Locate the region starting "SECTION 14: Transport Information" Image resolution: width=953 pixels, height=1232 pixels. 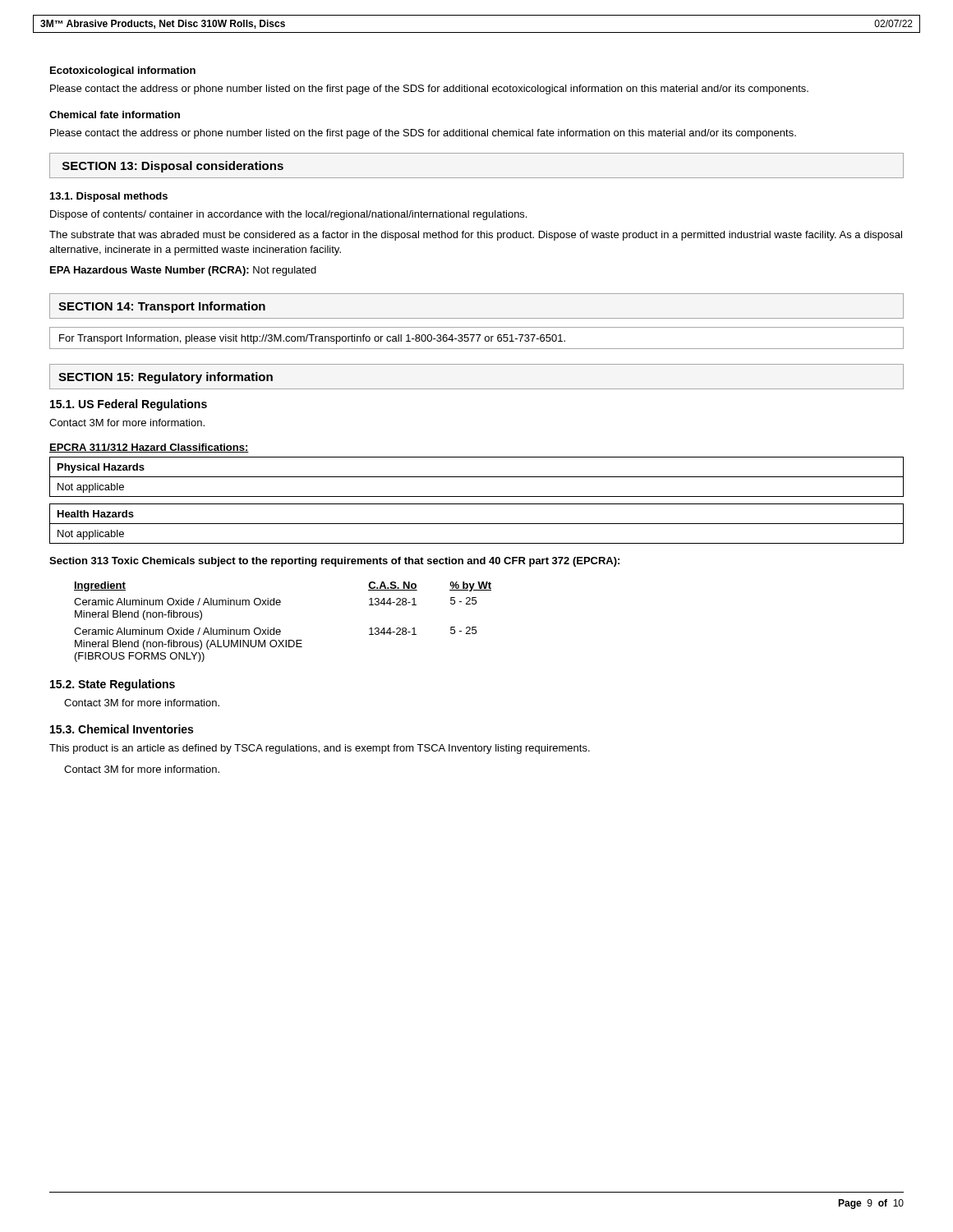(162, 306)
